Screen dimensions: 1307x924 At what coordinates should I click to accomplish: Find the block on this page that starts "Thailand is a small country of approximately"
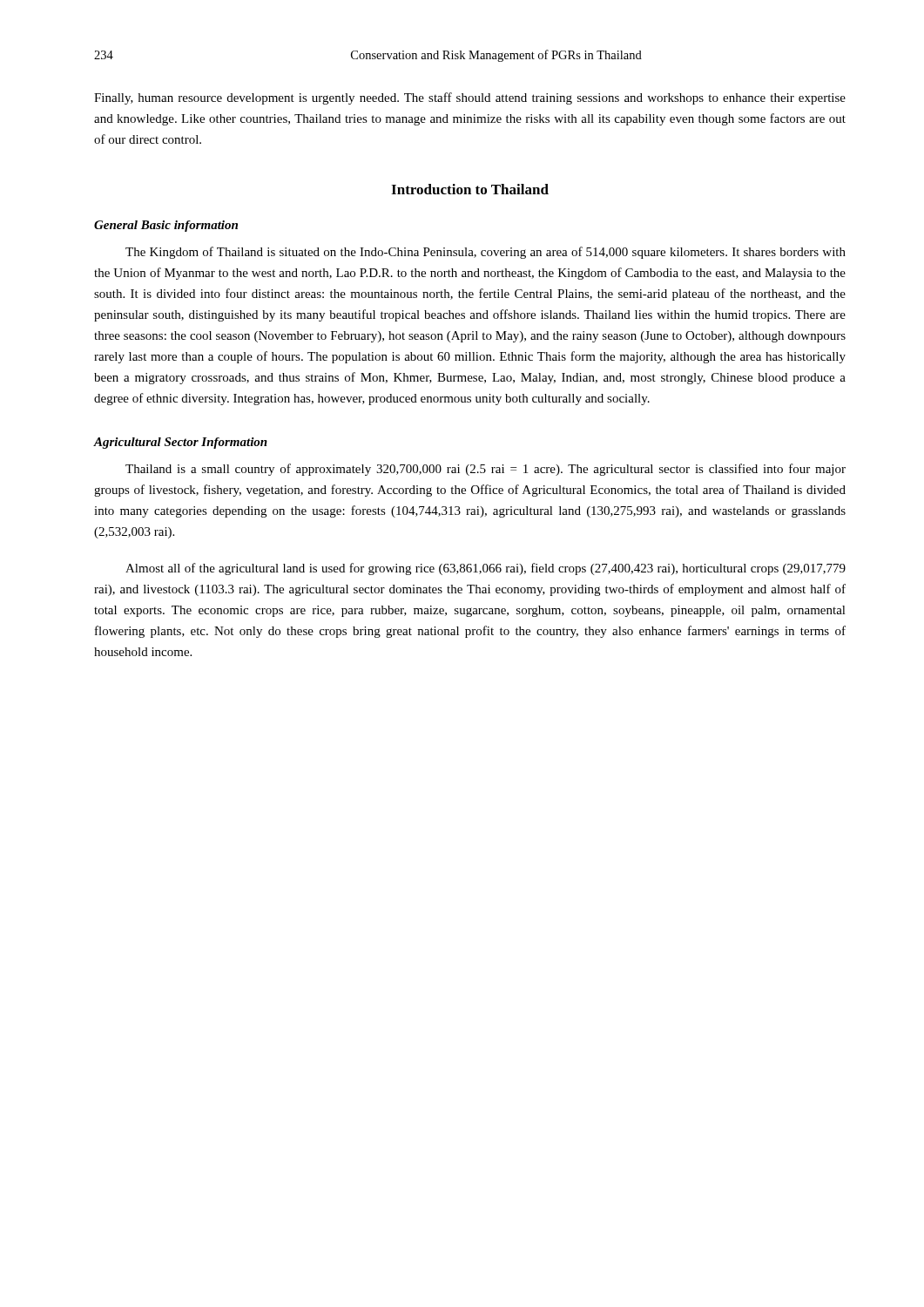tap(470, 500)
